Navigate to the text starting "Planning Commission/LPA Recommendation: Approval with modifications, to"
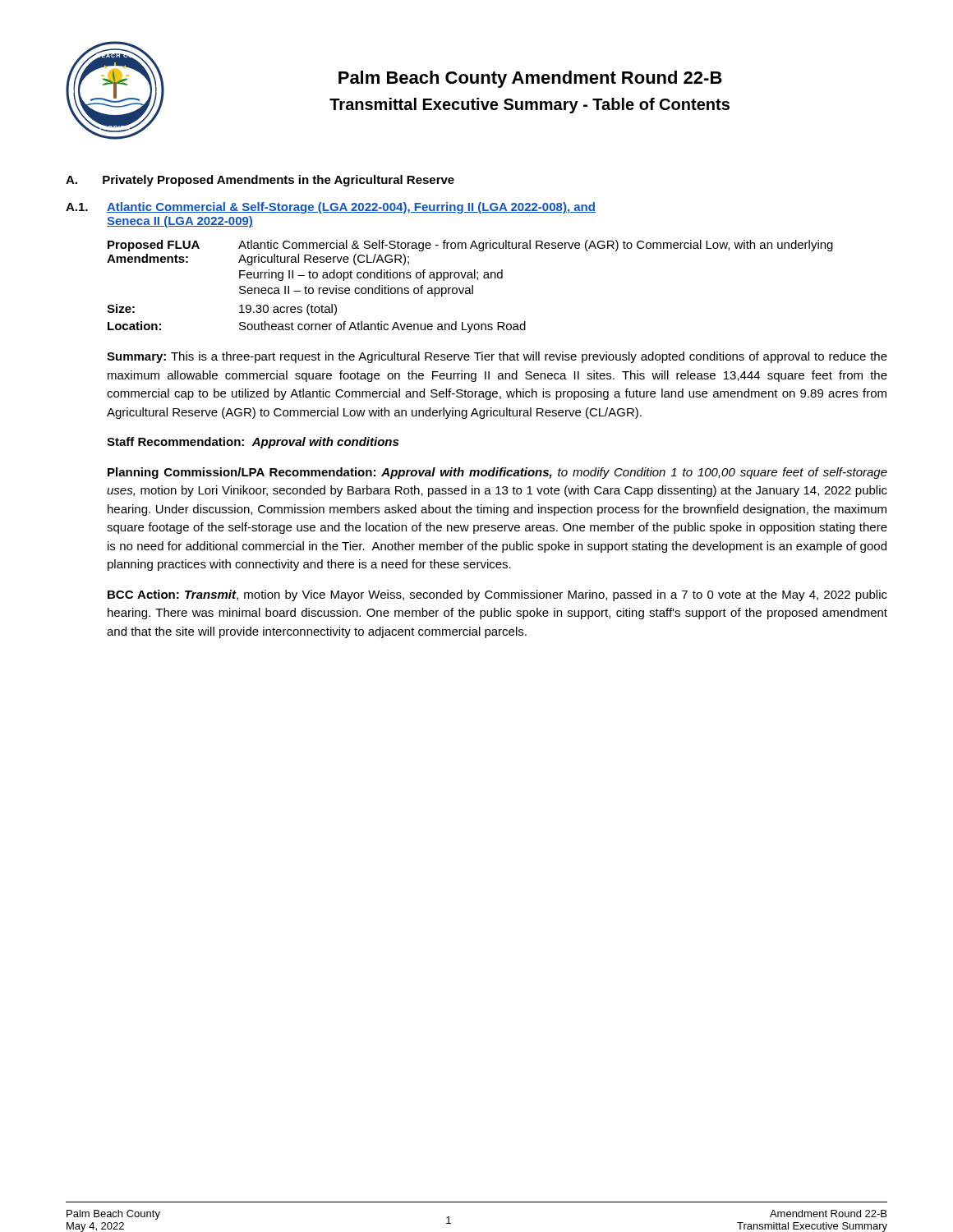Screen dimensions: 1232x953 coord(497,518)
